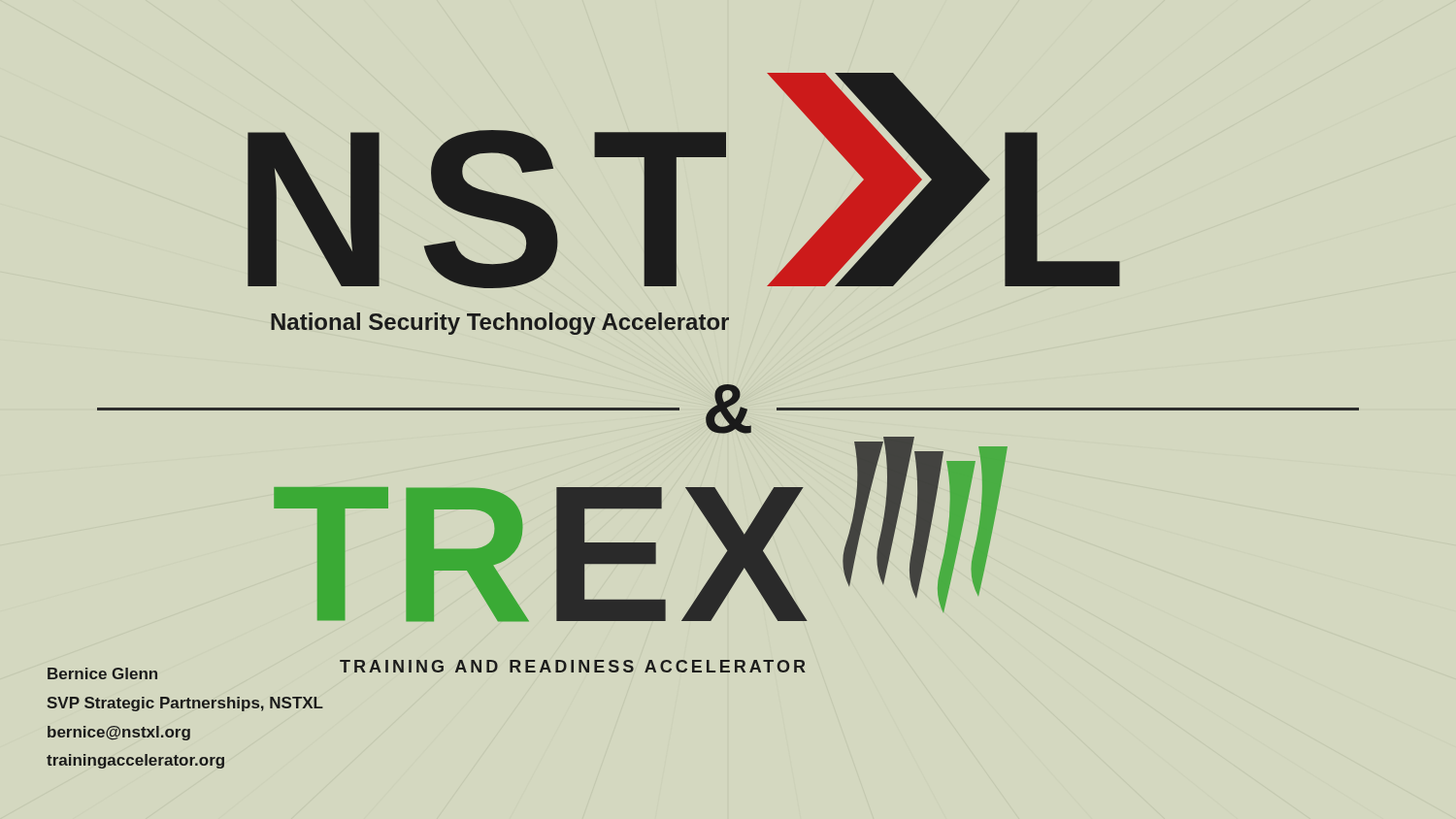
Task: Select the text block with the text "Bernice Glenn SVP Strategic Partnerships, NSTXL bernice@nstxl.org"
Action: (185, 717)
